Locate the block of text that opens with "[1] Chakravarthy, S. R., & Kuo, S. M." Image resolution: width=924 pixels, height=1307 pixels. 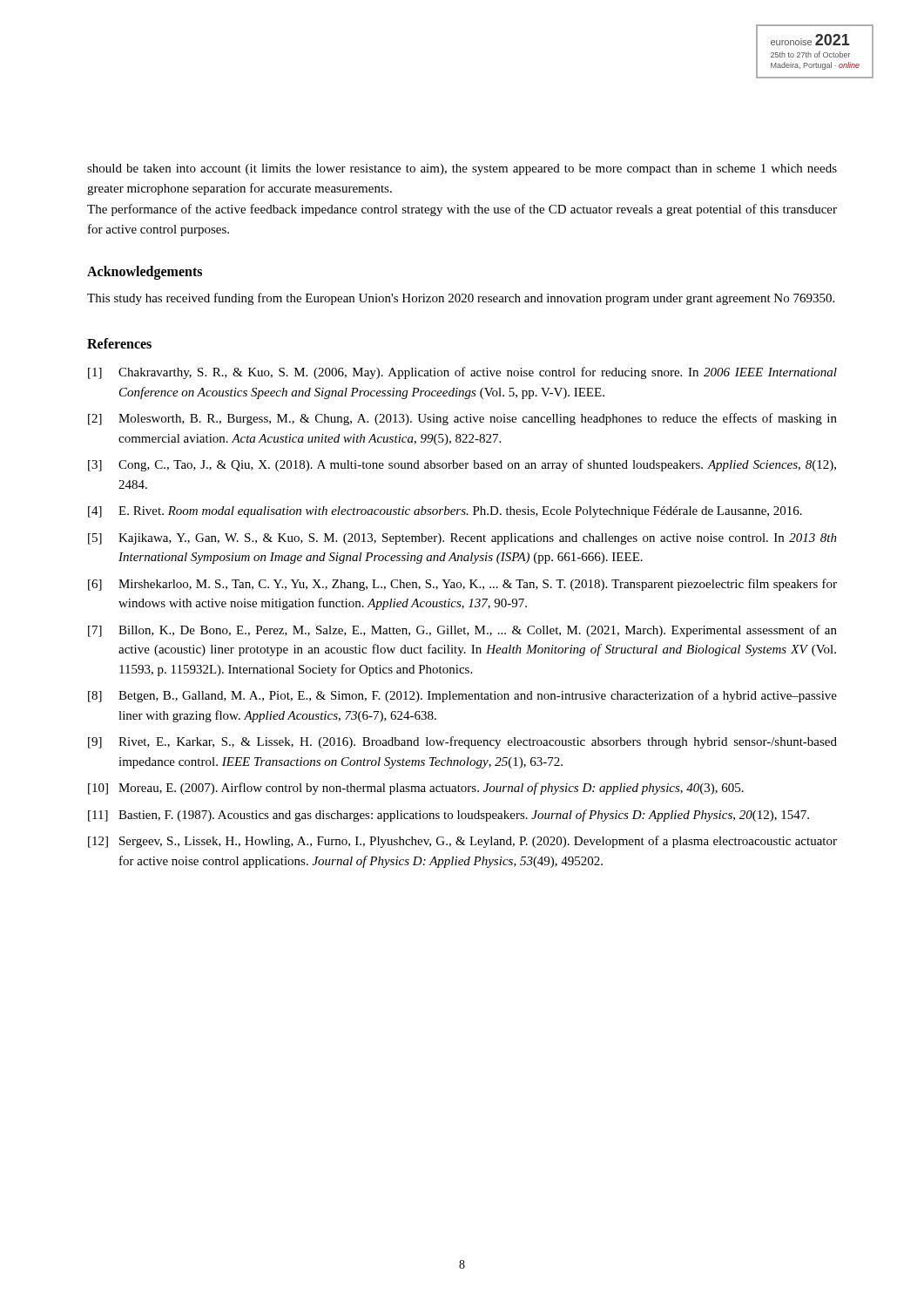(x=462, y=382)
